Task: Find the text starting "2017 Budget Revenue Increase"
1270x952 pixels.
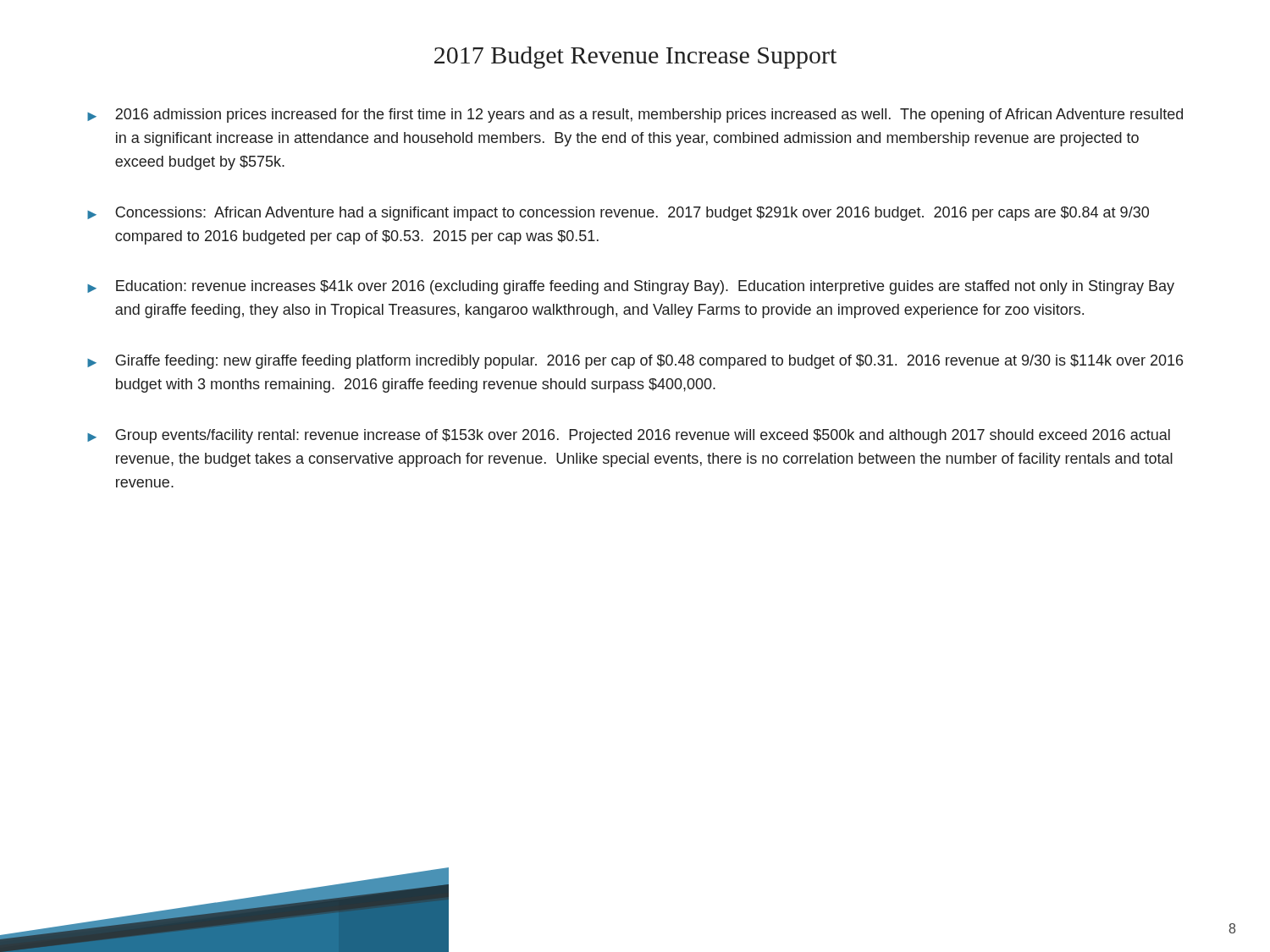Action: [x=635, y=55]
